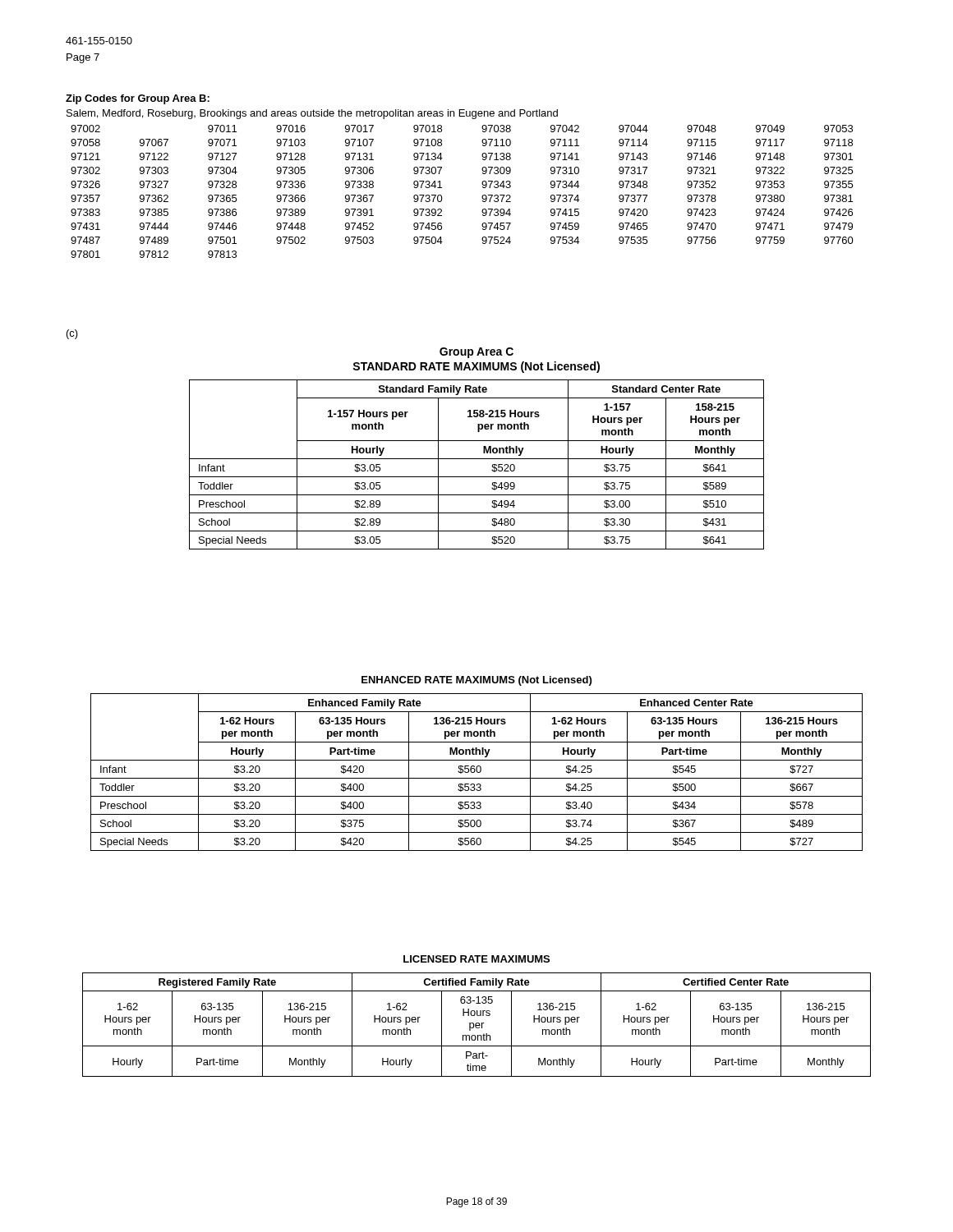
Task: Select the table that reads "Standard Center Rate"
Action: tap(476, 464)
